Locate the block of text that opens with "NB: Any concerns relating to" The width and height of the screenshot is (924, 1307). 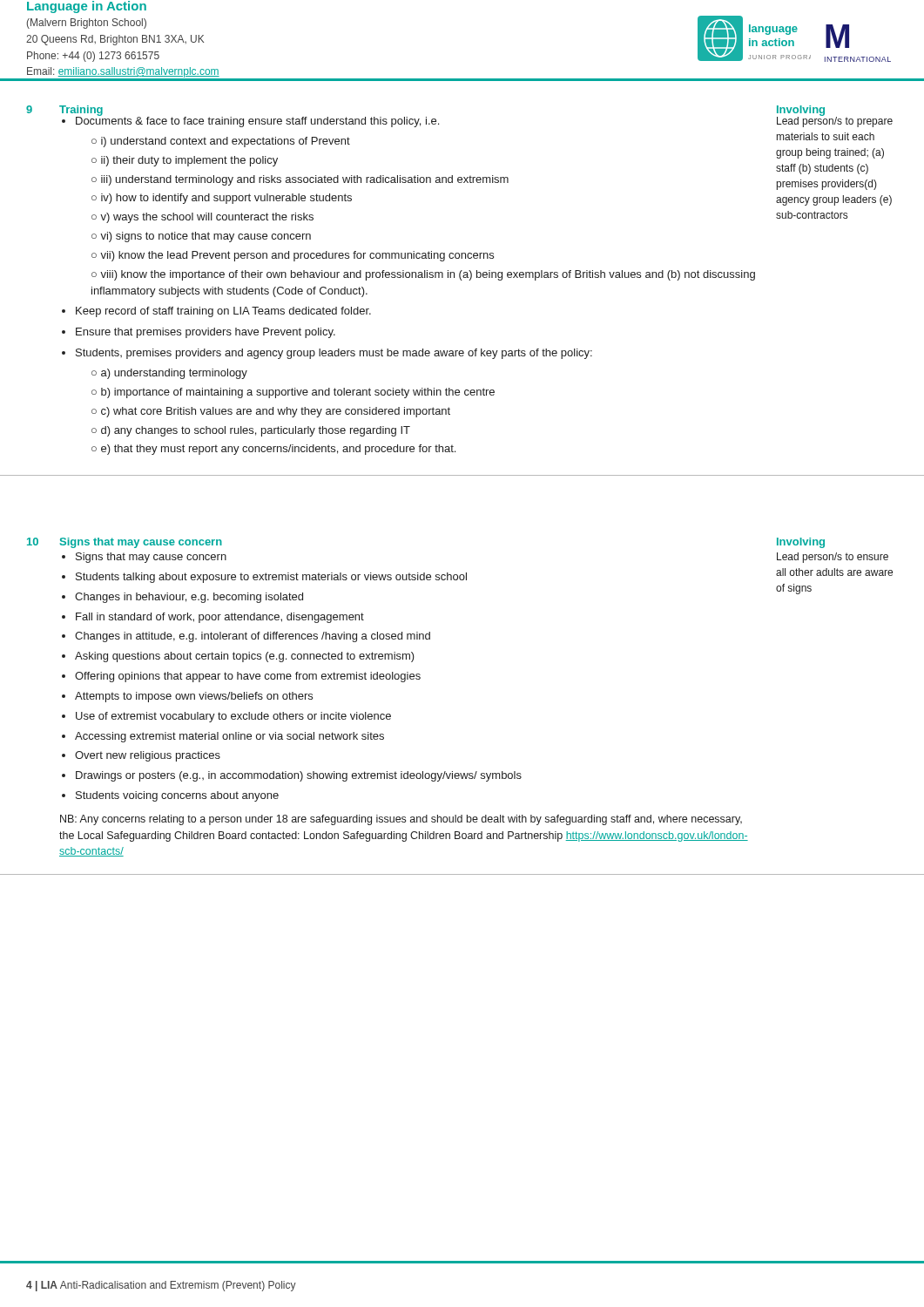point(403,835)
